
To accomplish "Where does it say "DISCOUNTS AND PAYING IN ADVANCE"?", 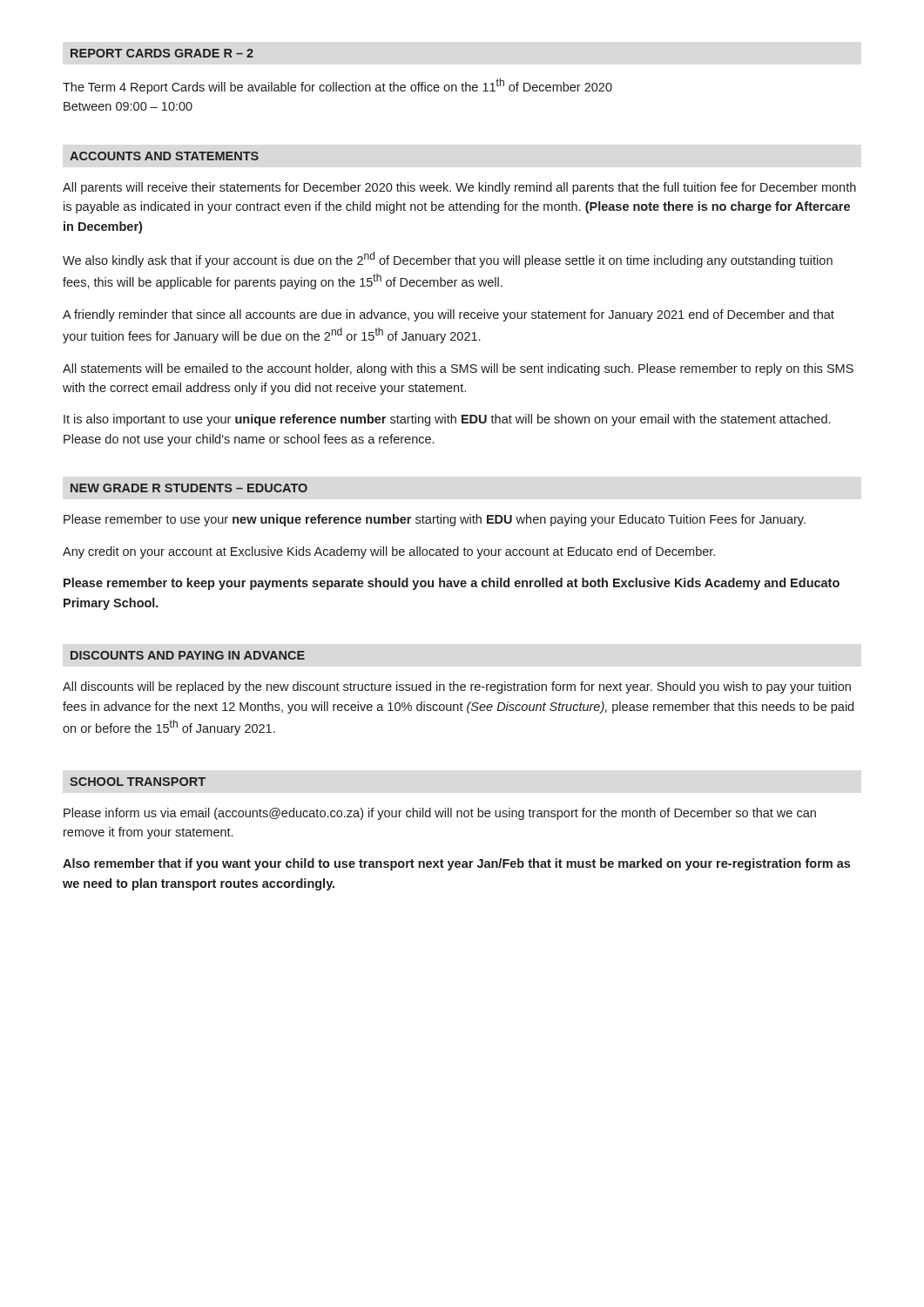I will [x=187, y=656].
